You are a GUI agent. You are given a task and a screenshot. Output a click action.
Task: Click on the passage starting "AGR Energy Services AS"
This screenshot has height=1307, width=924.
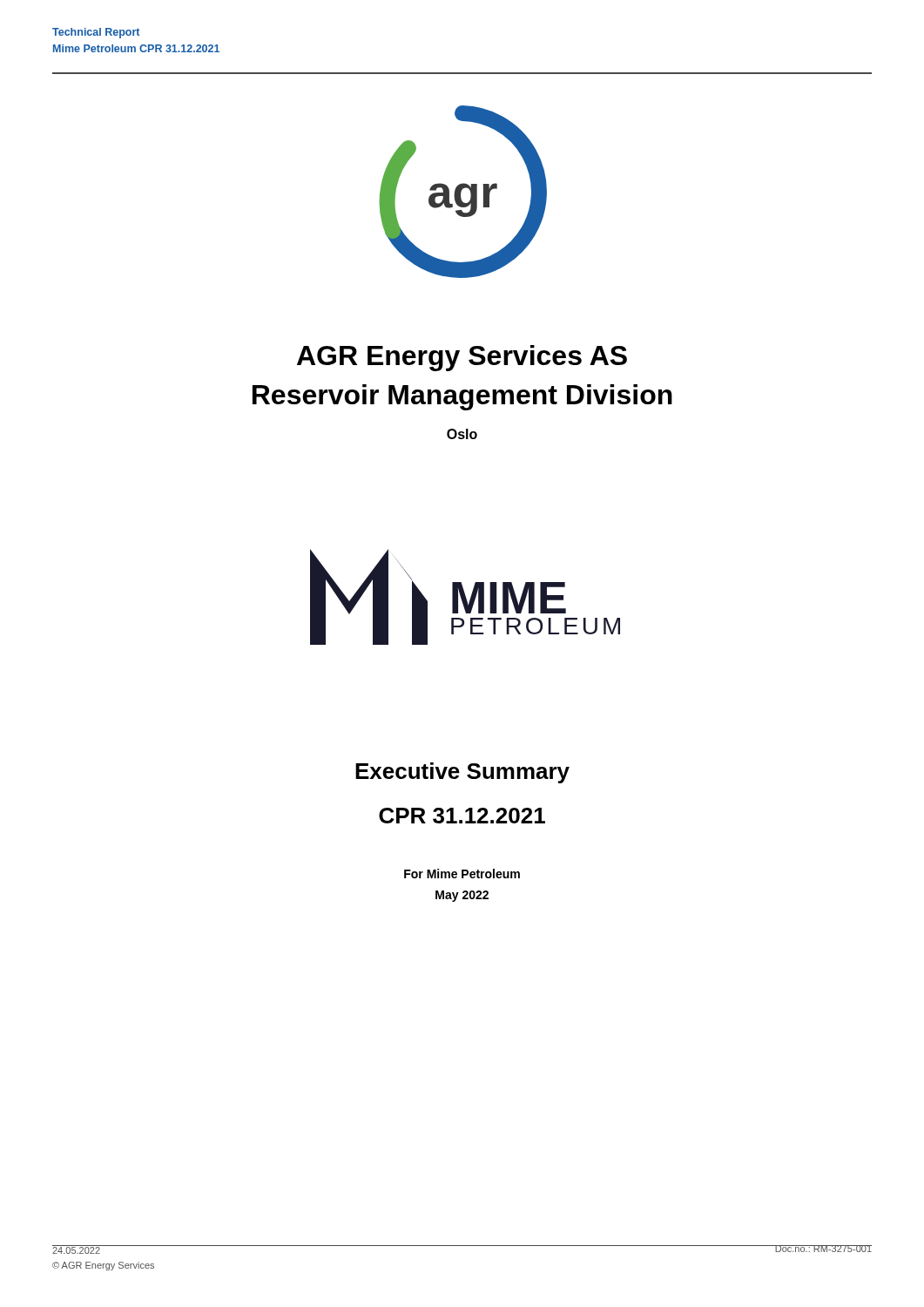point(462,356)
